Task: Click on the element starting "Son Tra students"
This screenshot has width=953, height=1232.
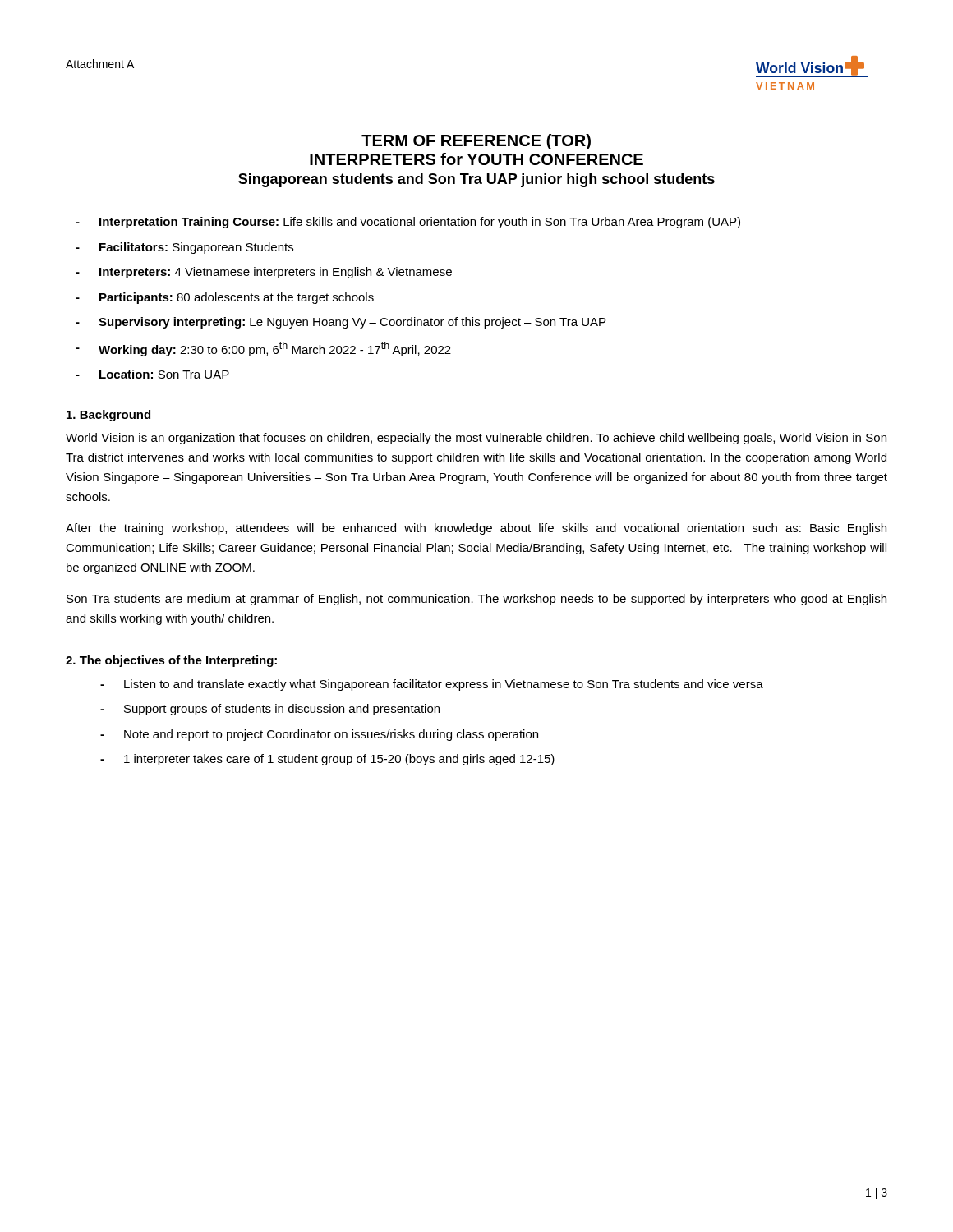Action: pyautogui.click(x=476, y=608)
